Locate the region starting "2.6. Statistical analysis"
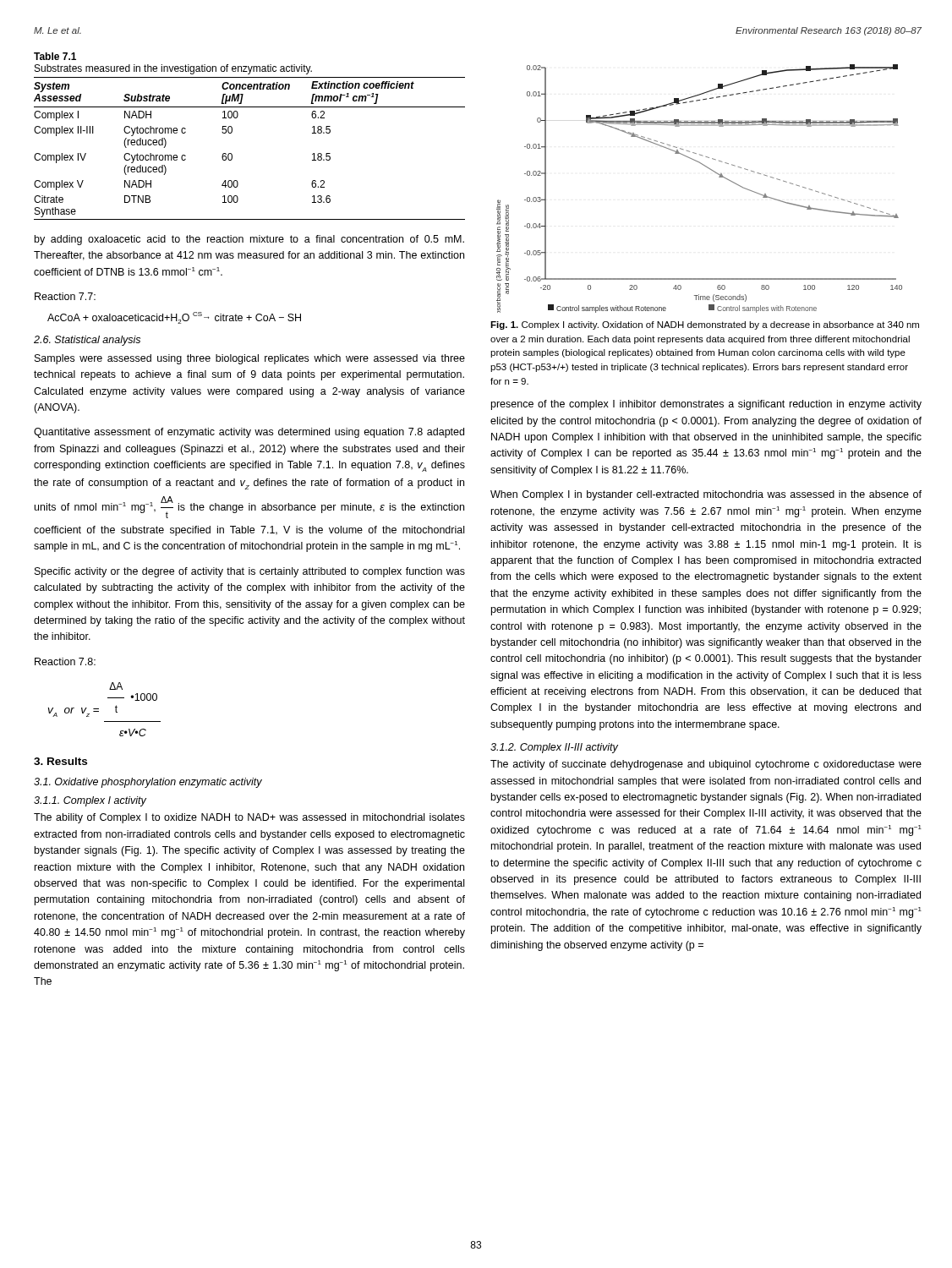The height and width of the screenshot is (1268, 952). [x=87, y=340]
